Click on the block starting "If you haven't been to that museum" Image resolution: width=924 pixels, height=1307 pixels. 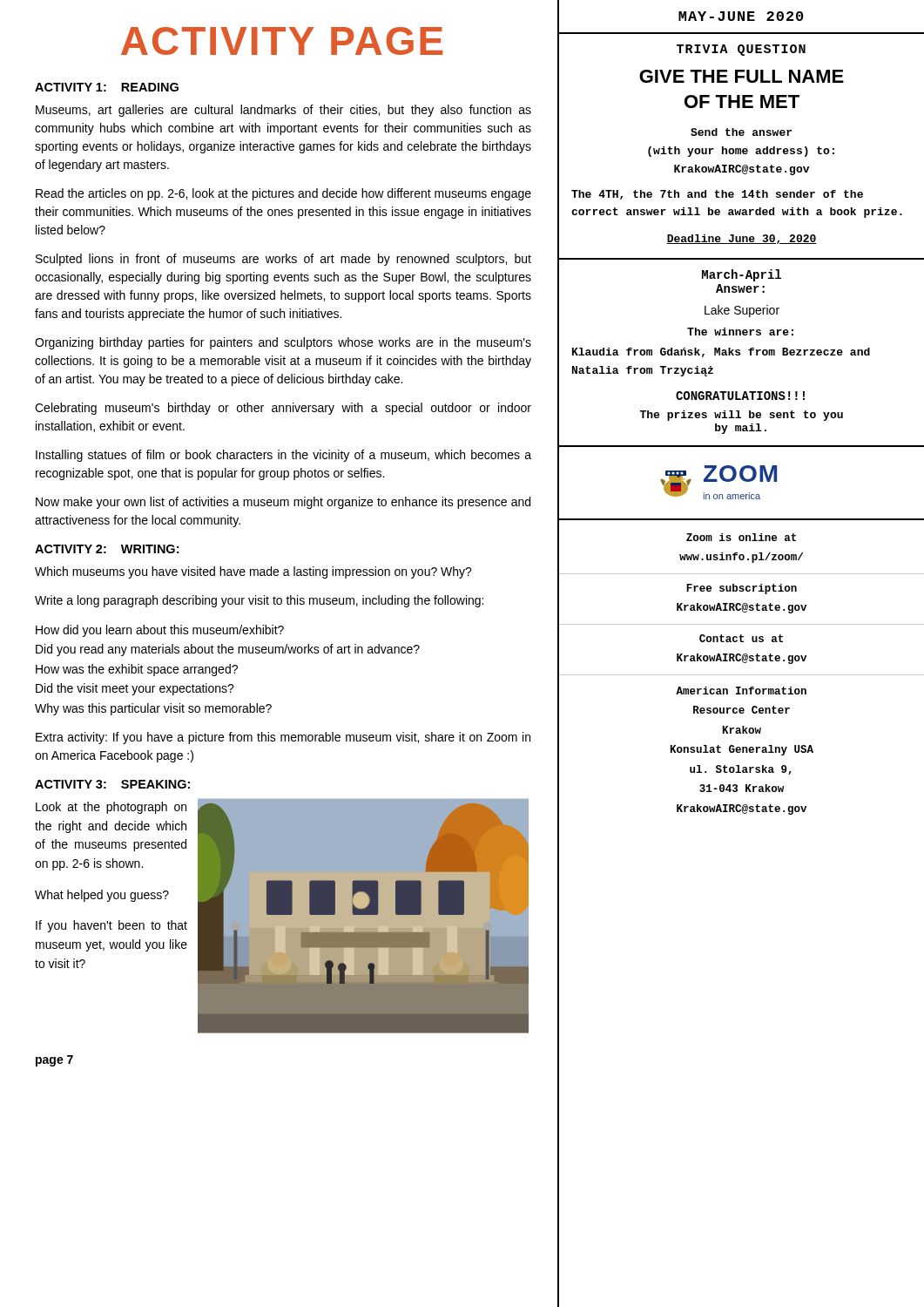111,945
